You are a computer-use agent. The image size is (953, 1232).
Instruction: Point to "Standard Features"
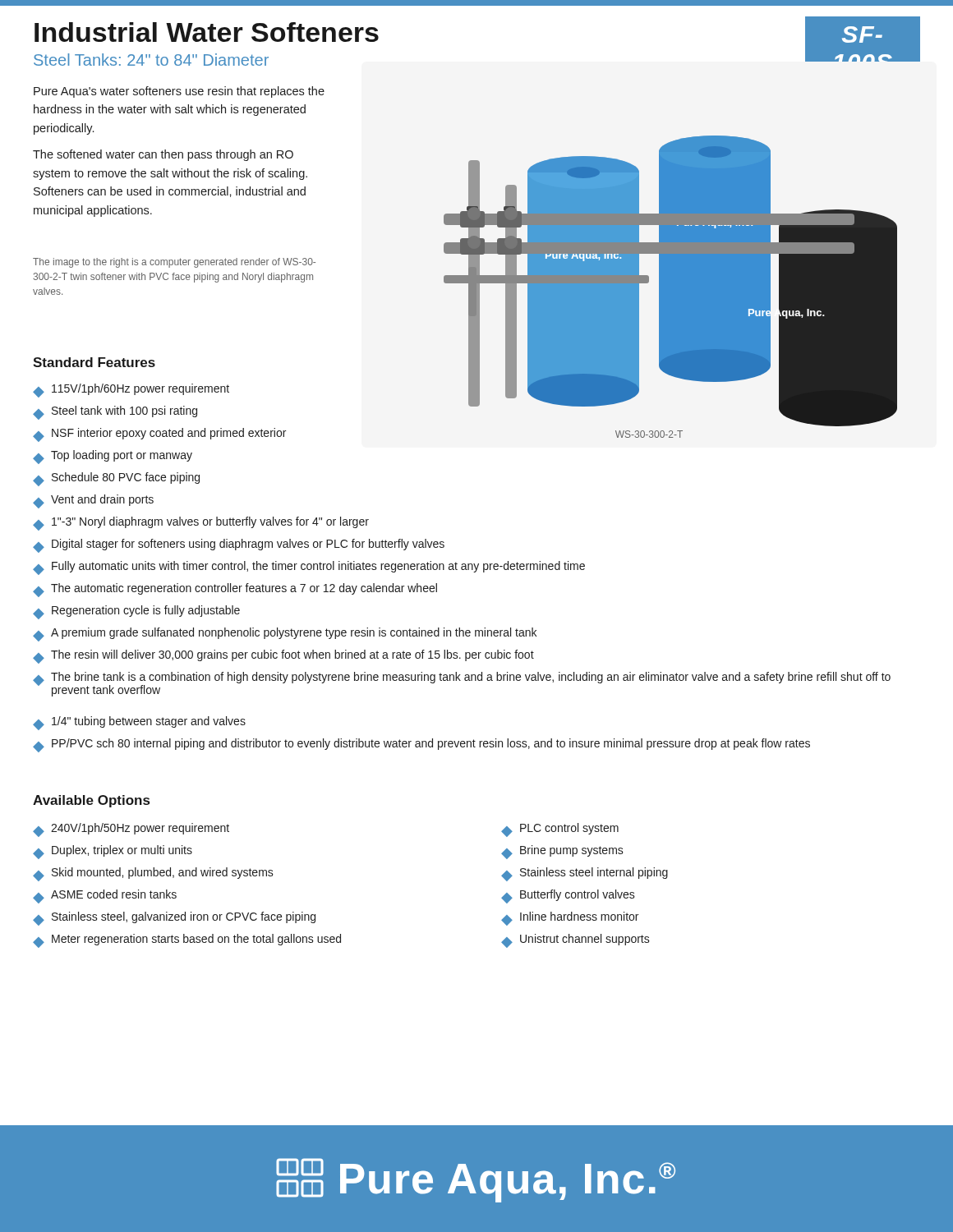coord(94,363)
